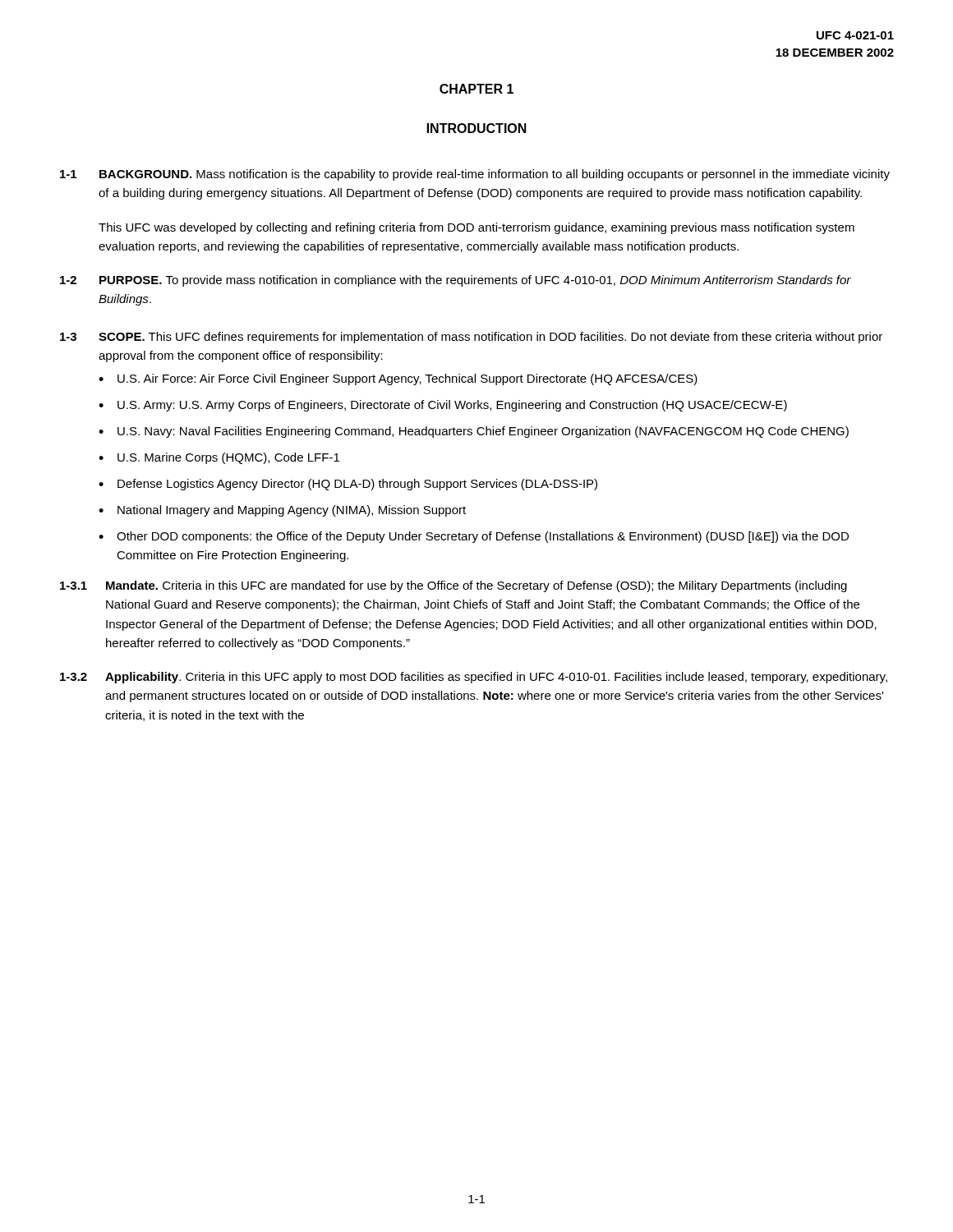953x1232 pixels.
Task: Click on the list item that says "• Other DOD components: the"
Action: 496,546
